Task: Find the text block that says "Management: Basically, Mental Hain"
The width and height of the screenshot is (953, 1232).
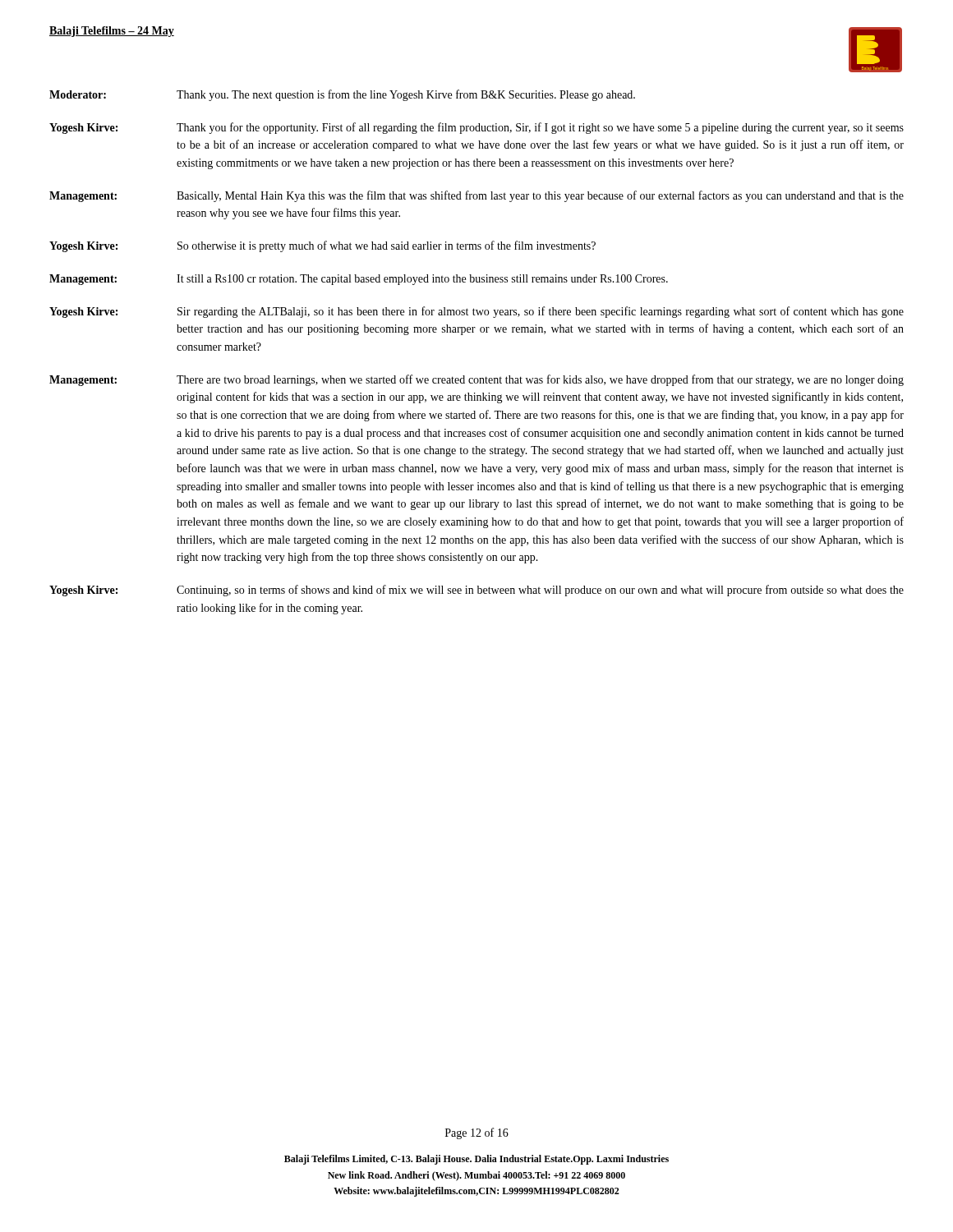Action: coord(476,205)
